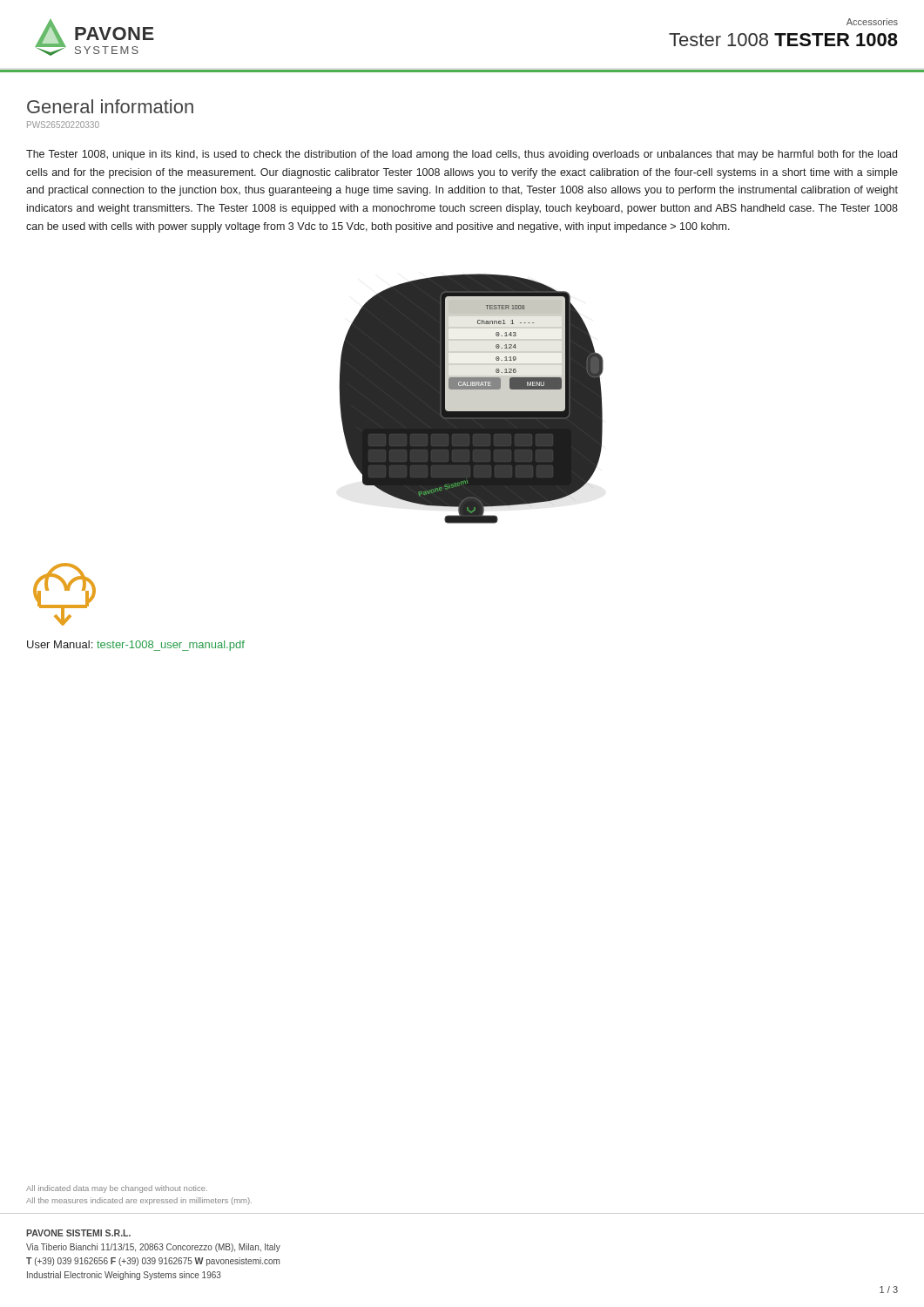924x1307 pixels.
Task: Navigate to the text block starting "General information"
Action: [110, 106]
